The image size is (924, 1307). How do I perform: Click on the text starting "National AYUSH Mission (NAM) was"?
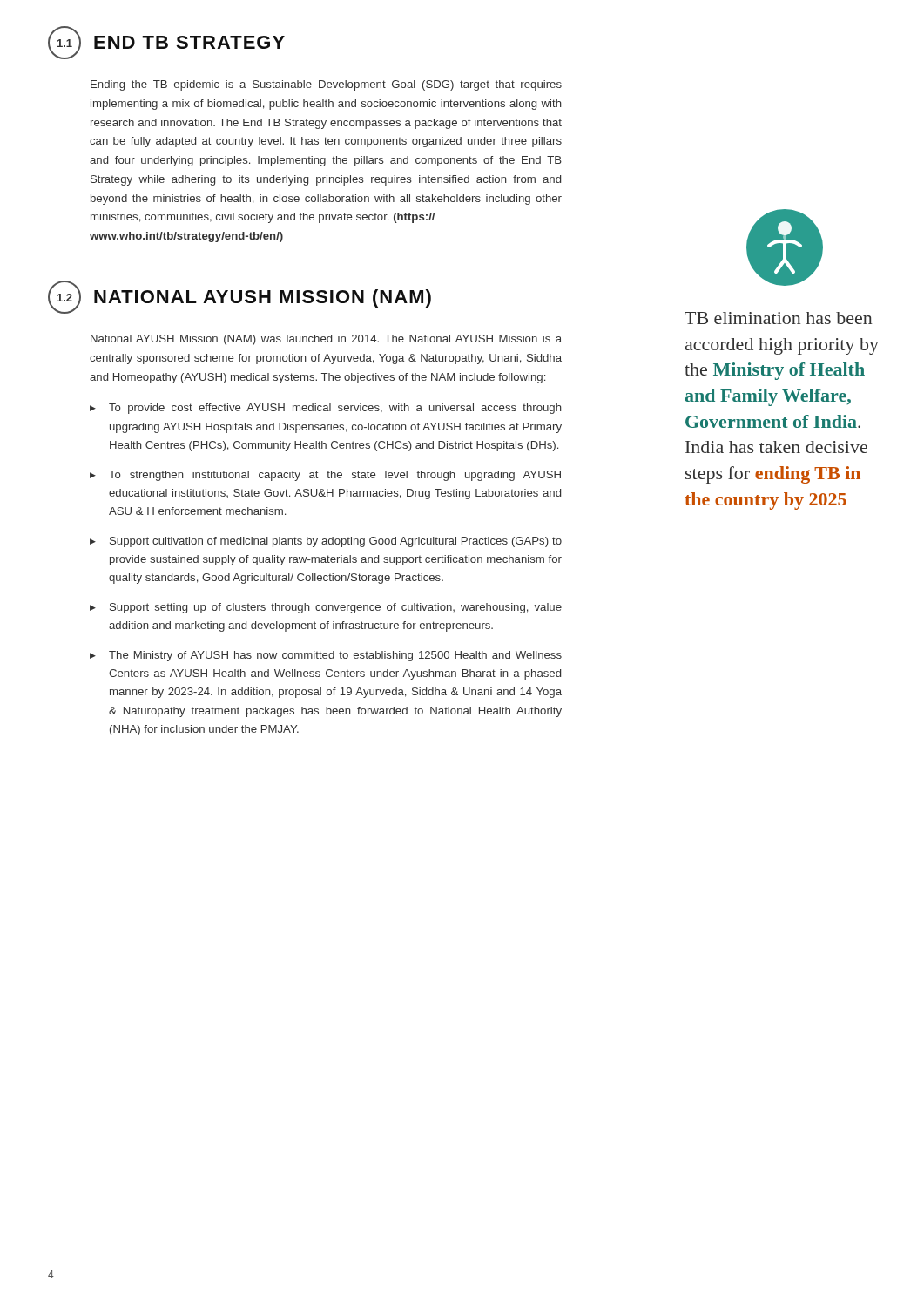[326, 358]
